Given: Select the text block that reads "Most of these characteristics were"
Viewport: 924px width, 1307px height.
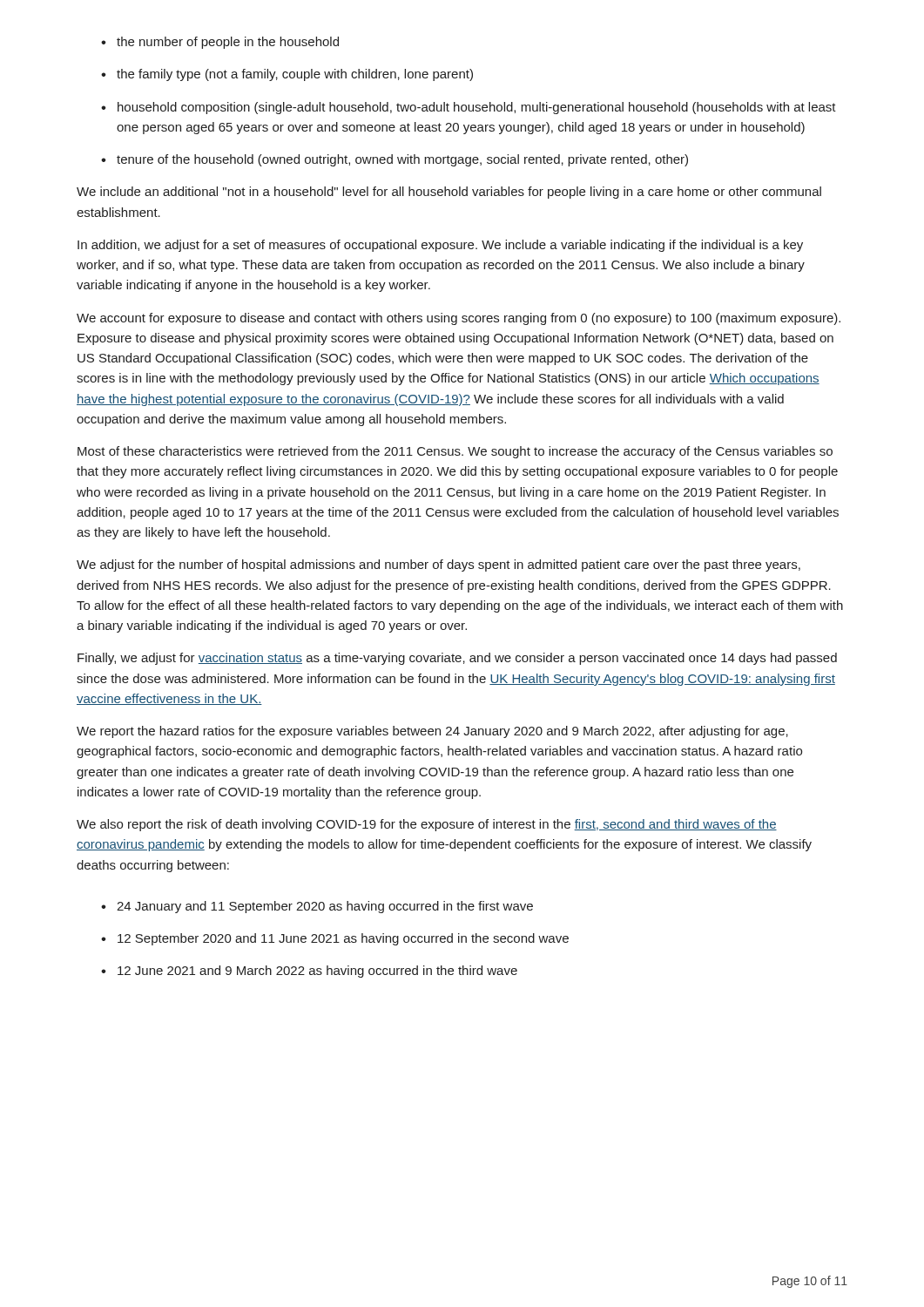Looking at the screenshot, I should coord(462,491).
